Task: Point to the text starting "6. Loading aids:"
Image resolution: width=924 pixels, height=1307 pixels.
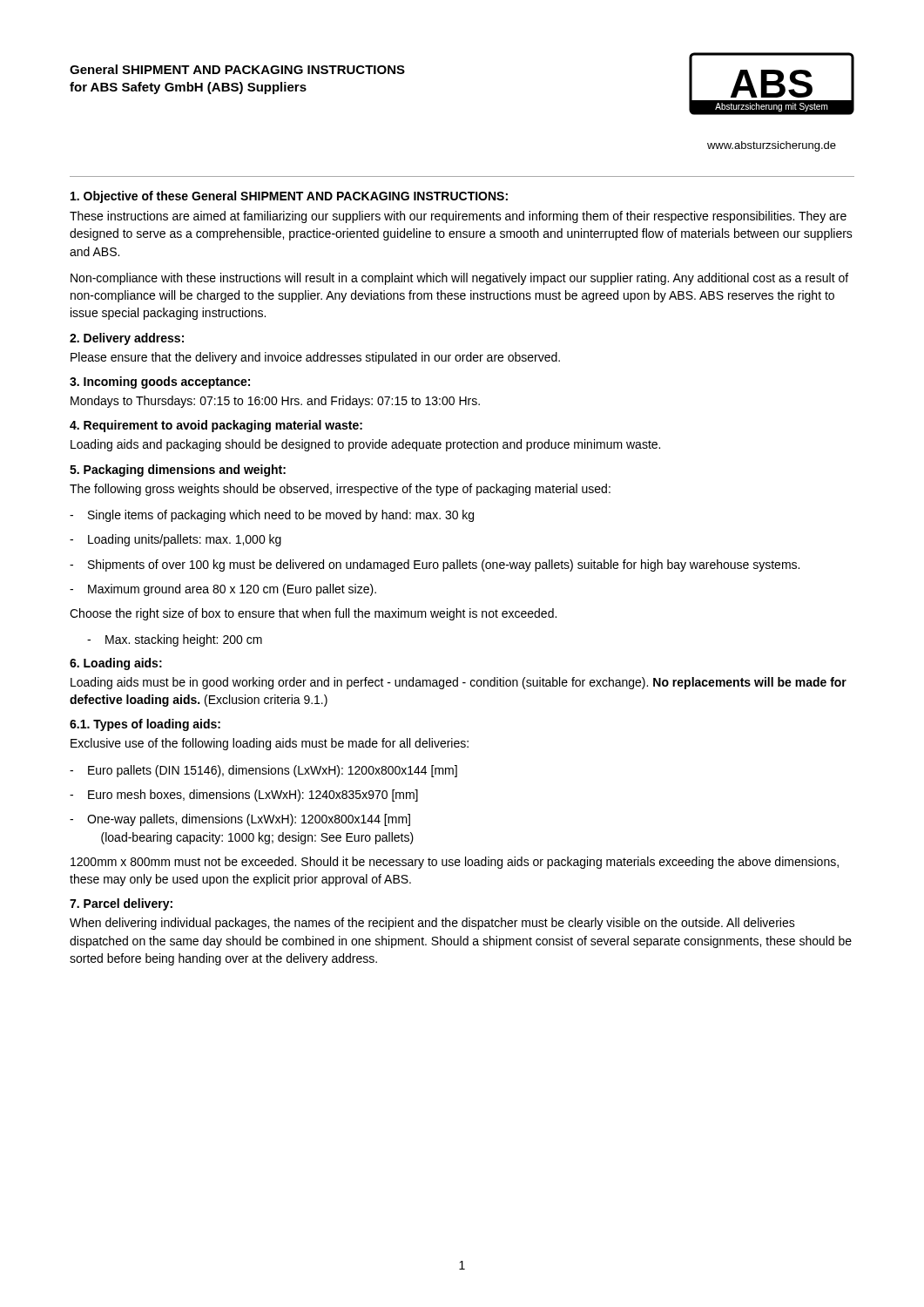Action: (116, 663)
